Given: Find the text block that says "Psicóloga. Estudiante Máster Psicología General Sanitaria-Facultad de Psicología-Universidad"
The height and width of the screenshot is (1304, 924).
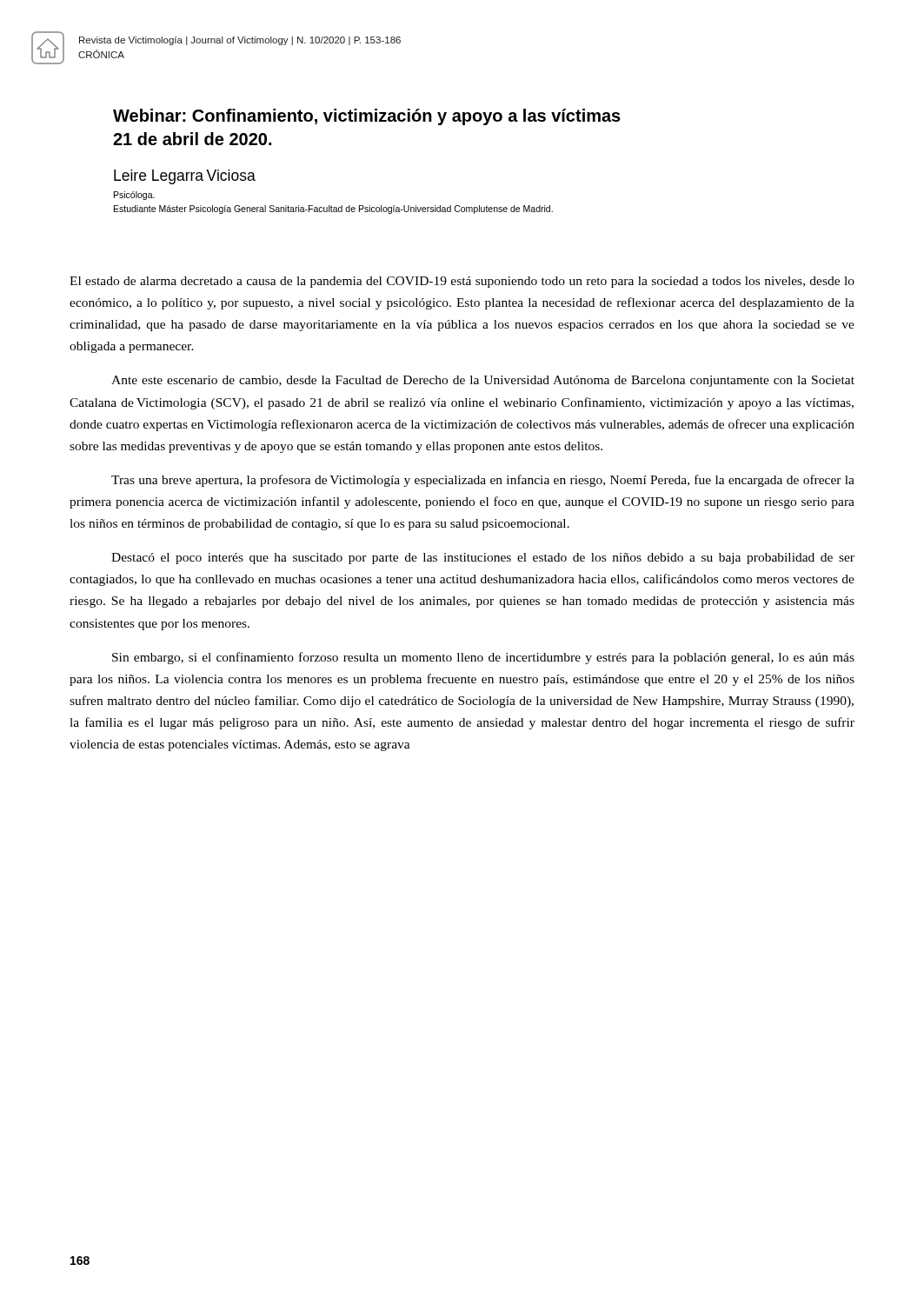Looking at the screenshot, I should click(x=333, y=202).
